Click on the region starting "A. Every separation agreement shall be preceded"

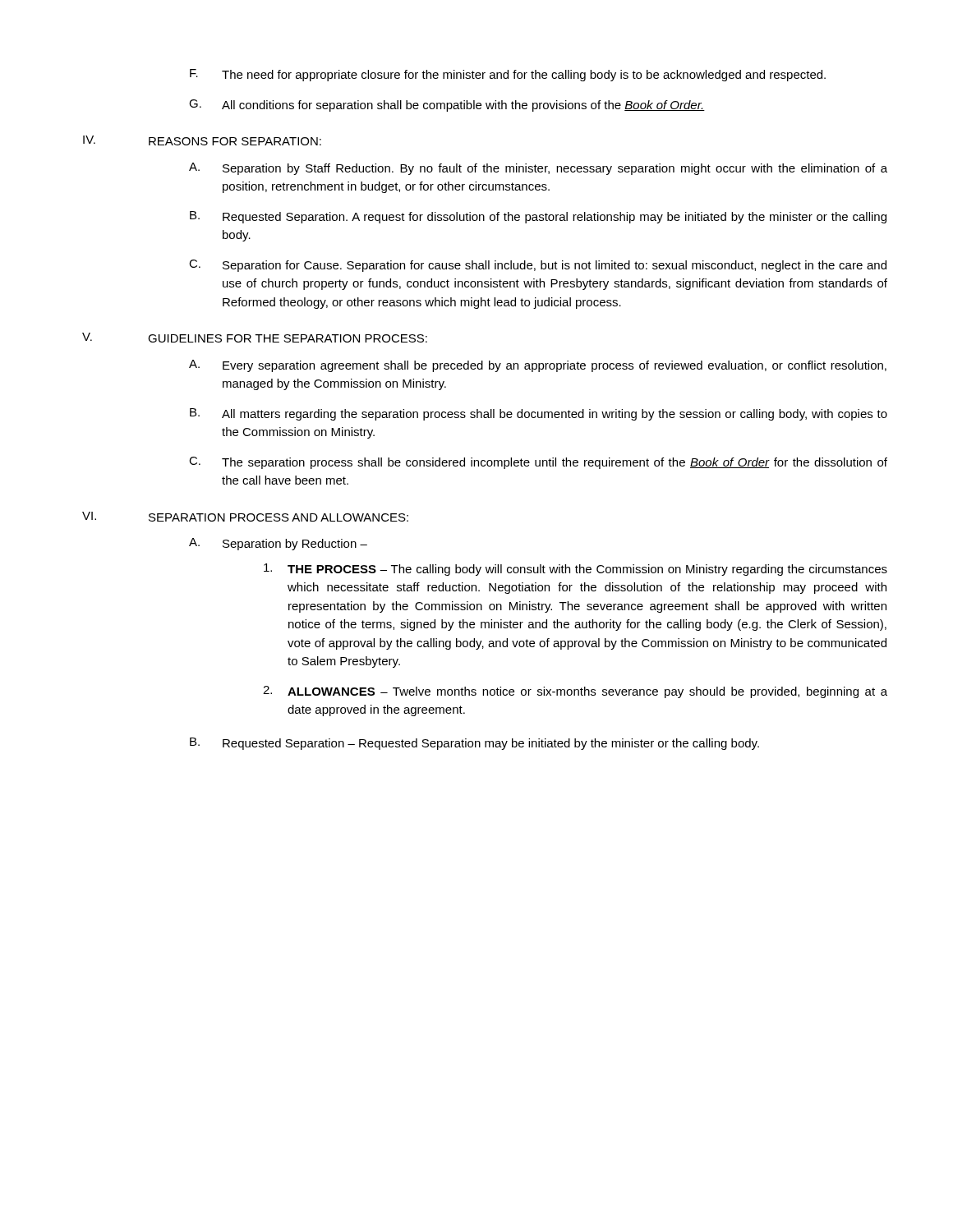tap(538, 375)
